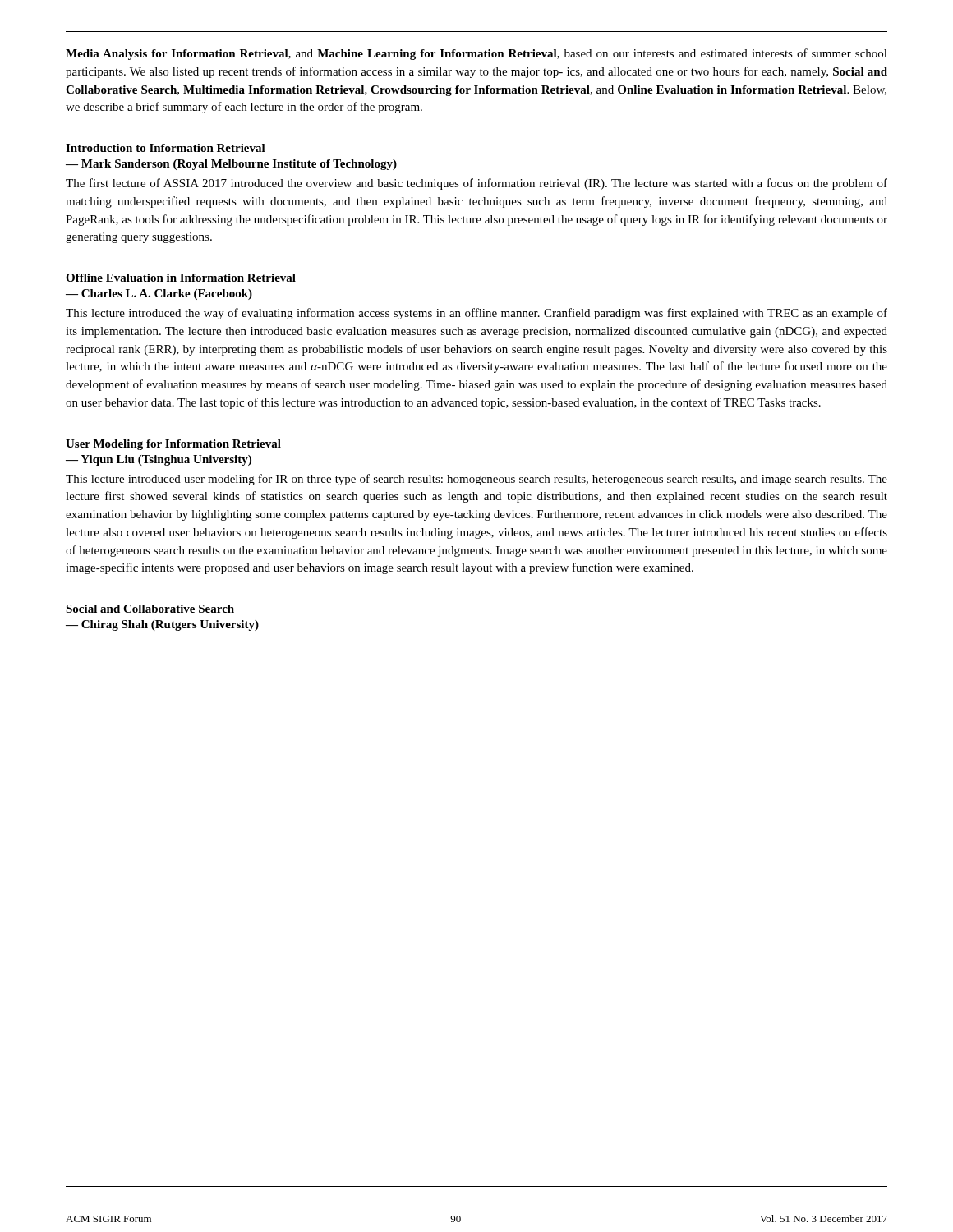This screenshot has height=1232, width=953.
Task: Click the section header that begins "— Mark Sanderson (Royal Melbourne"
Action: [x=231, y=163]
